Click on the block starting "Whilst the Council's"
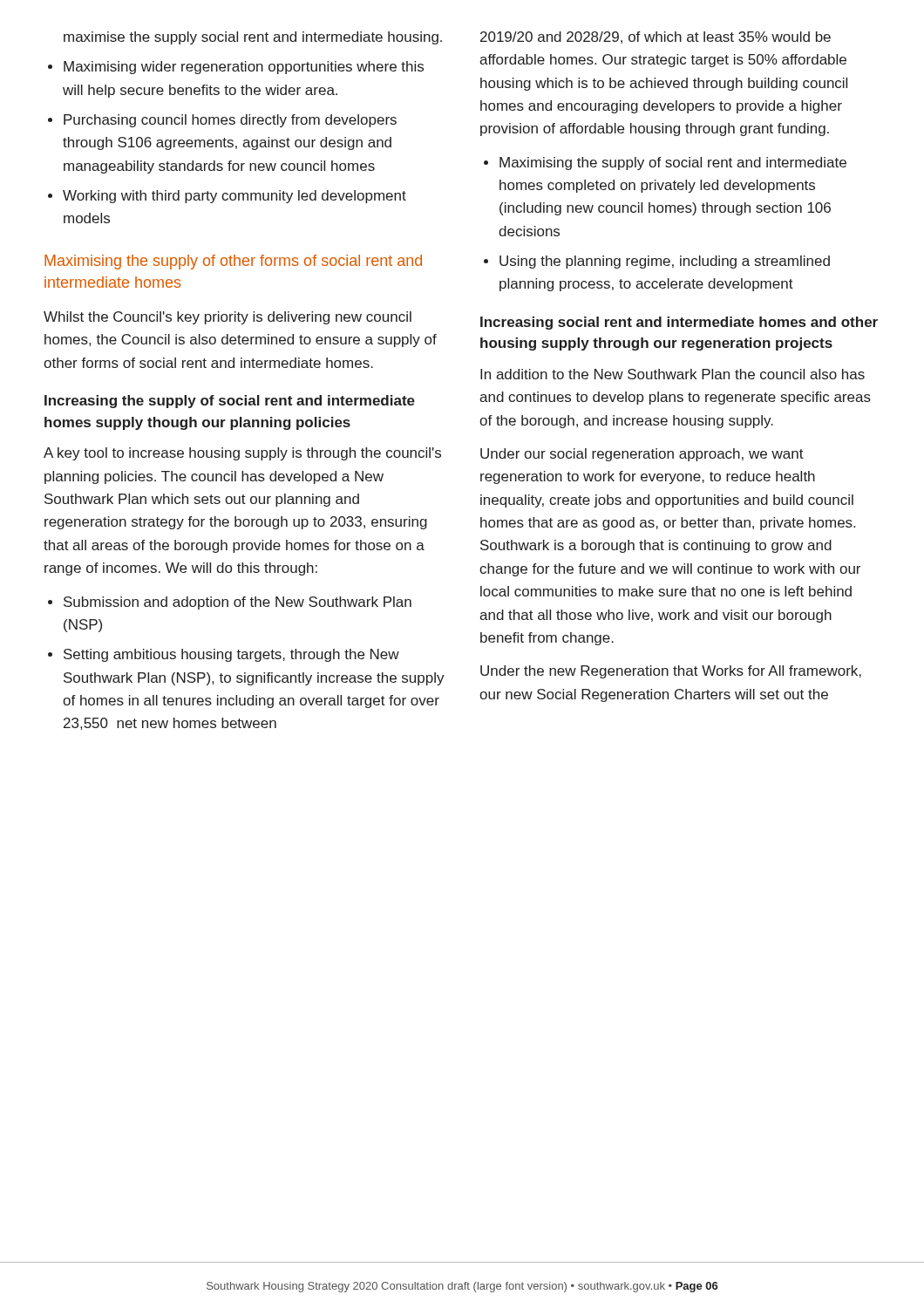 (240, 340)
